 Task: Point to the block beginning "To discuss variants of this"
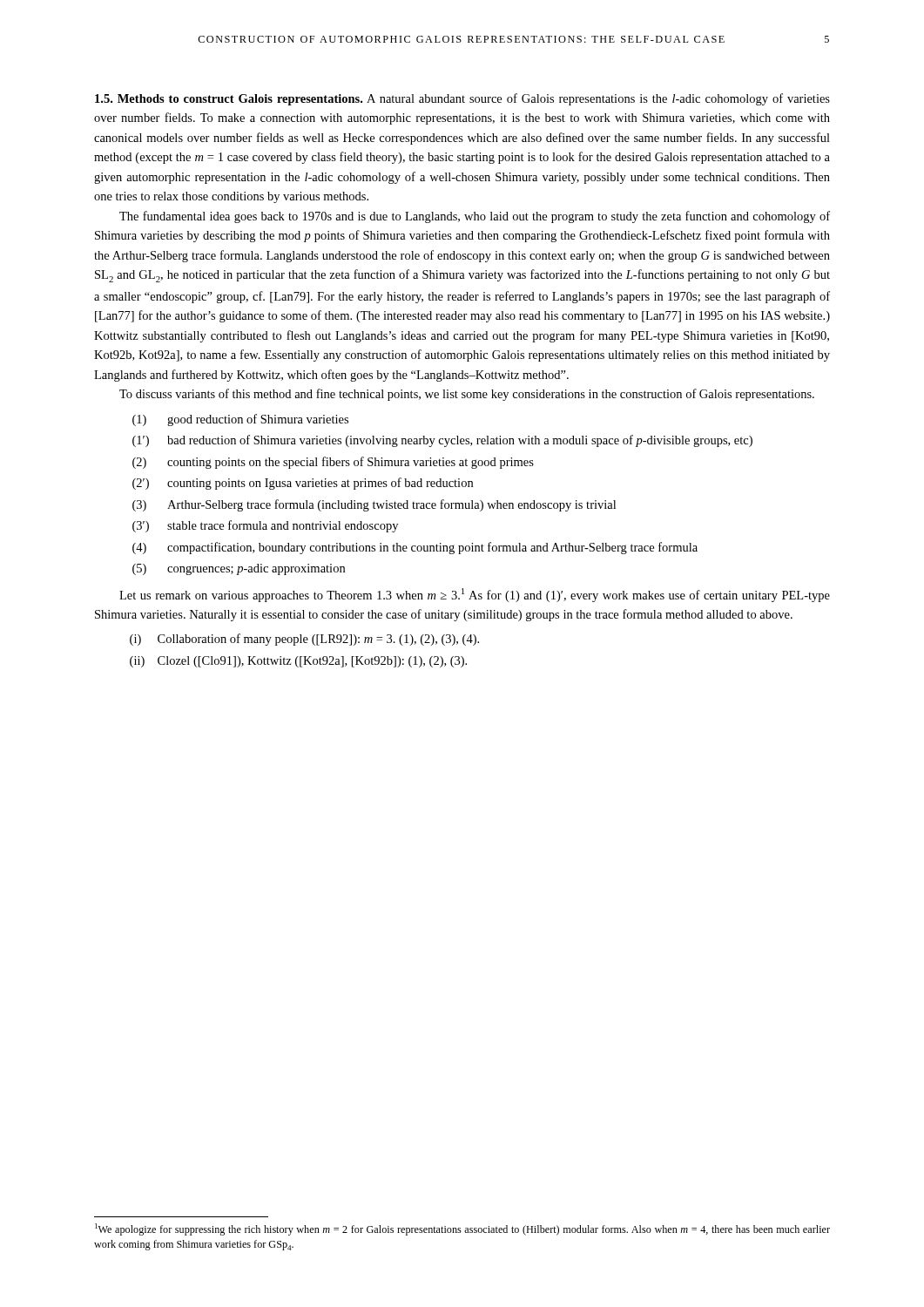coord(467,394)
